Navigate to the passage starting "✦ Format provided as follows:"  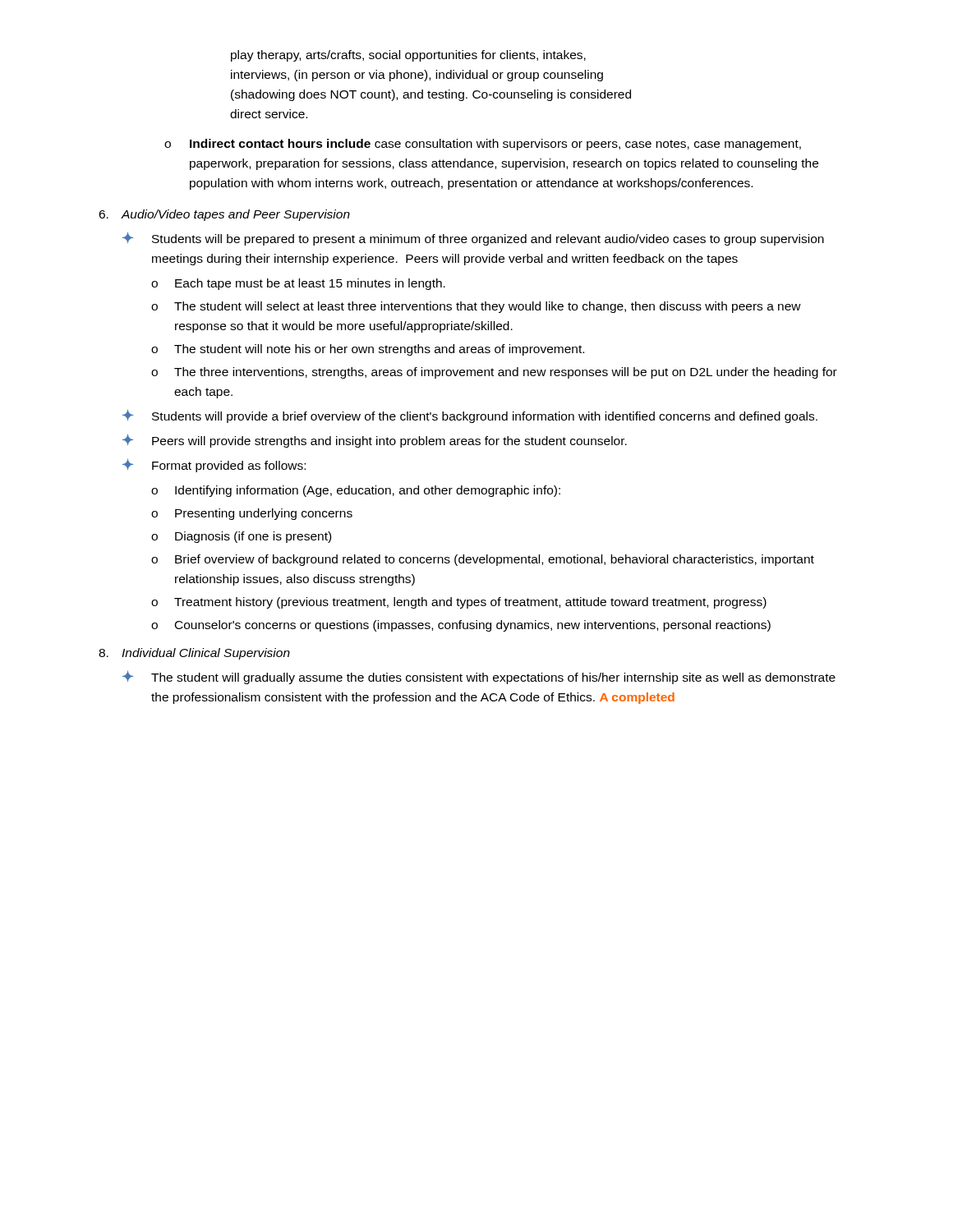click(214, 466)
